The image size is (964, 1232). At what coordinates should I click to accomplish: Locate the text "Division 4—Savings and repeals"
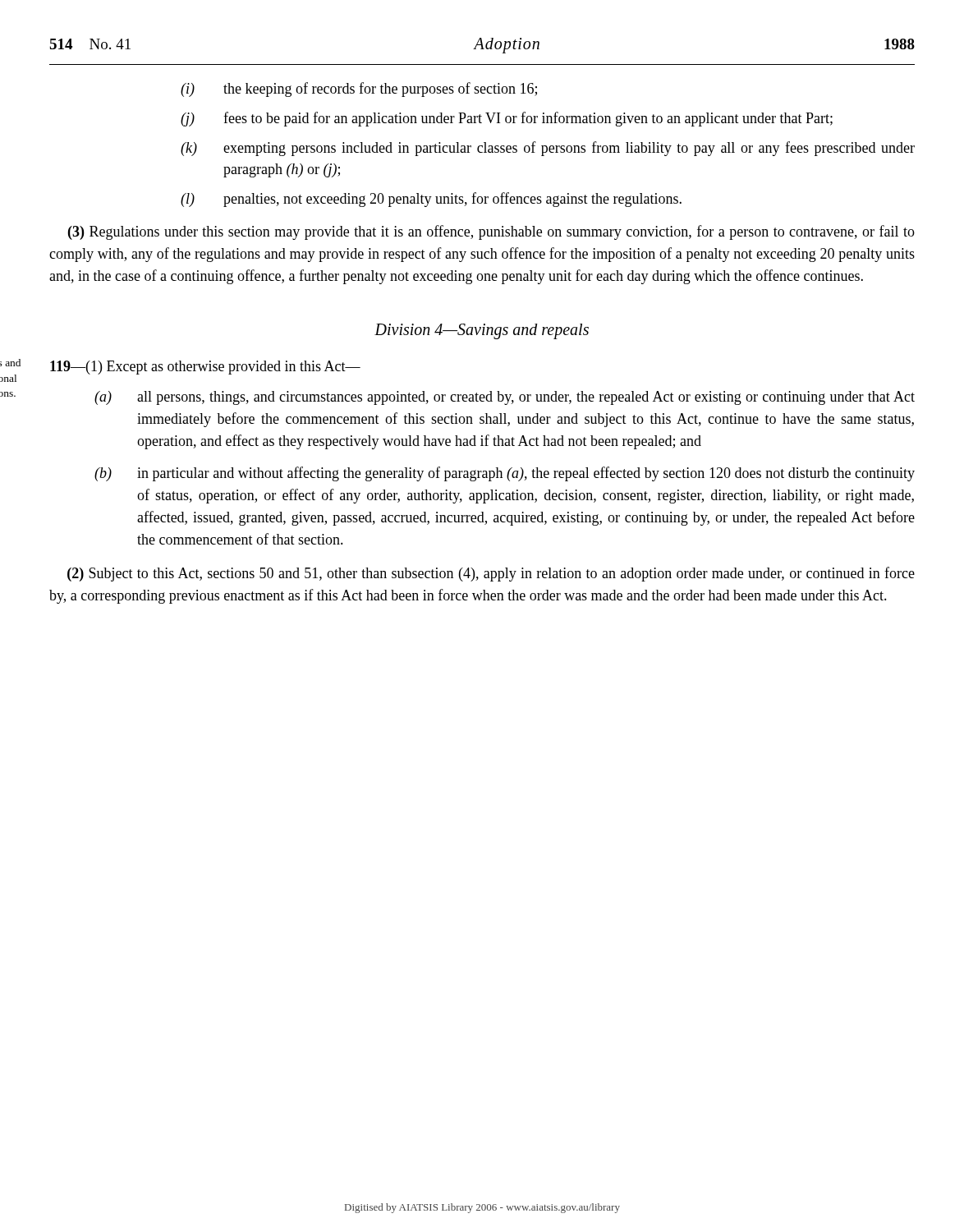coord(482,330)
